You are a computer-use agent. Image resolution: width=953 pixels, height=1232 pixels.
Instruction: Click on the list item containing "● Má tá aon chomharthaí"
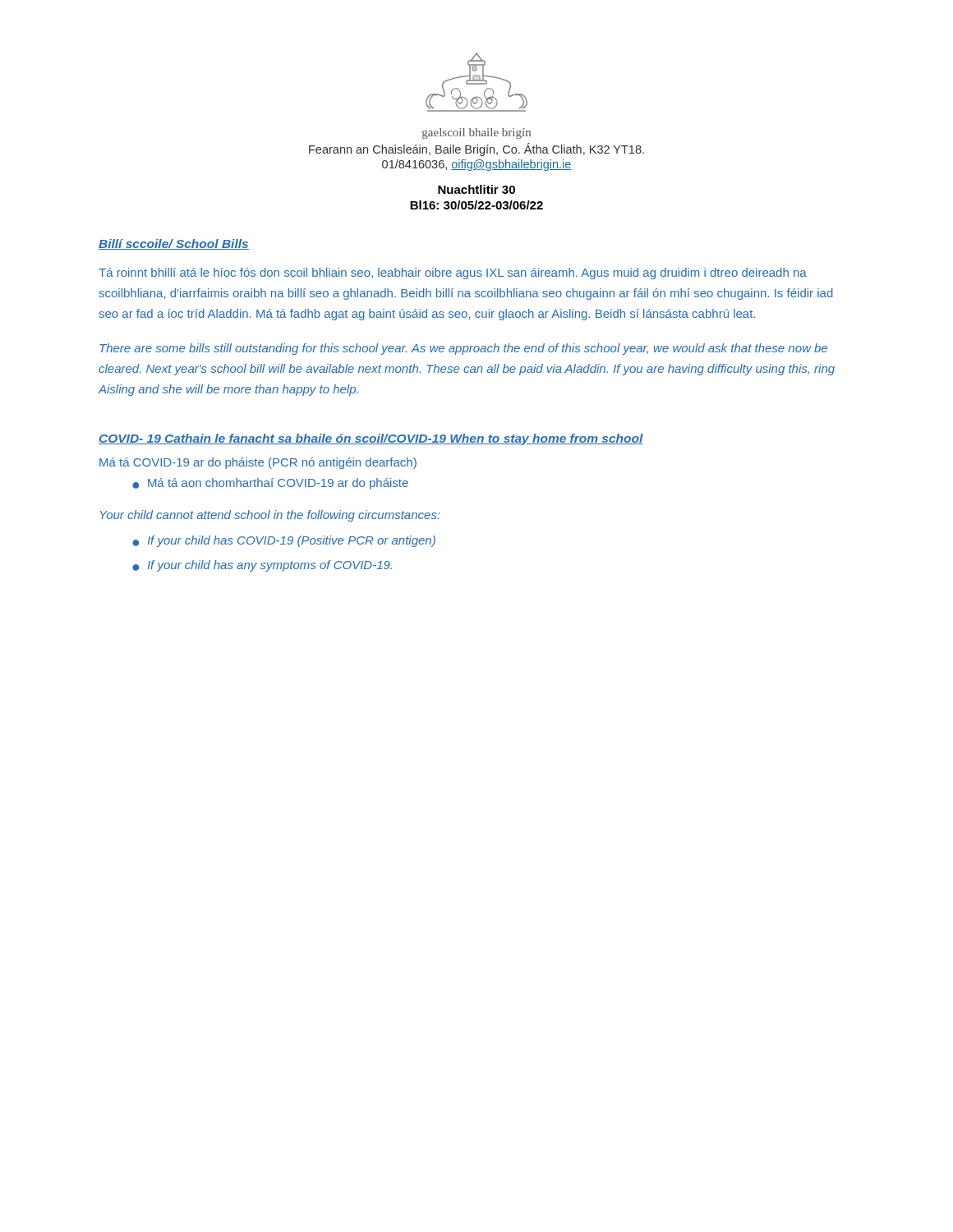(270, 485)
